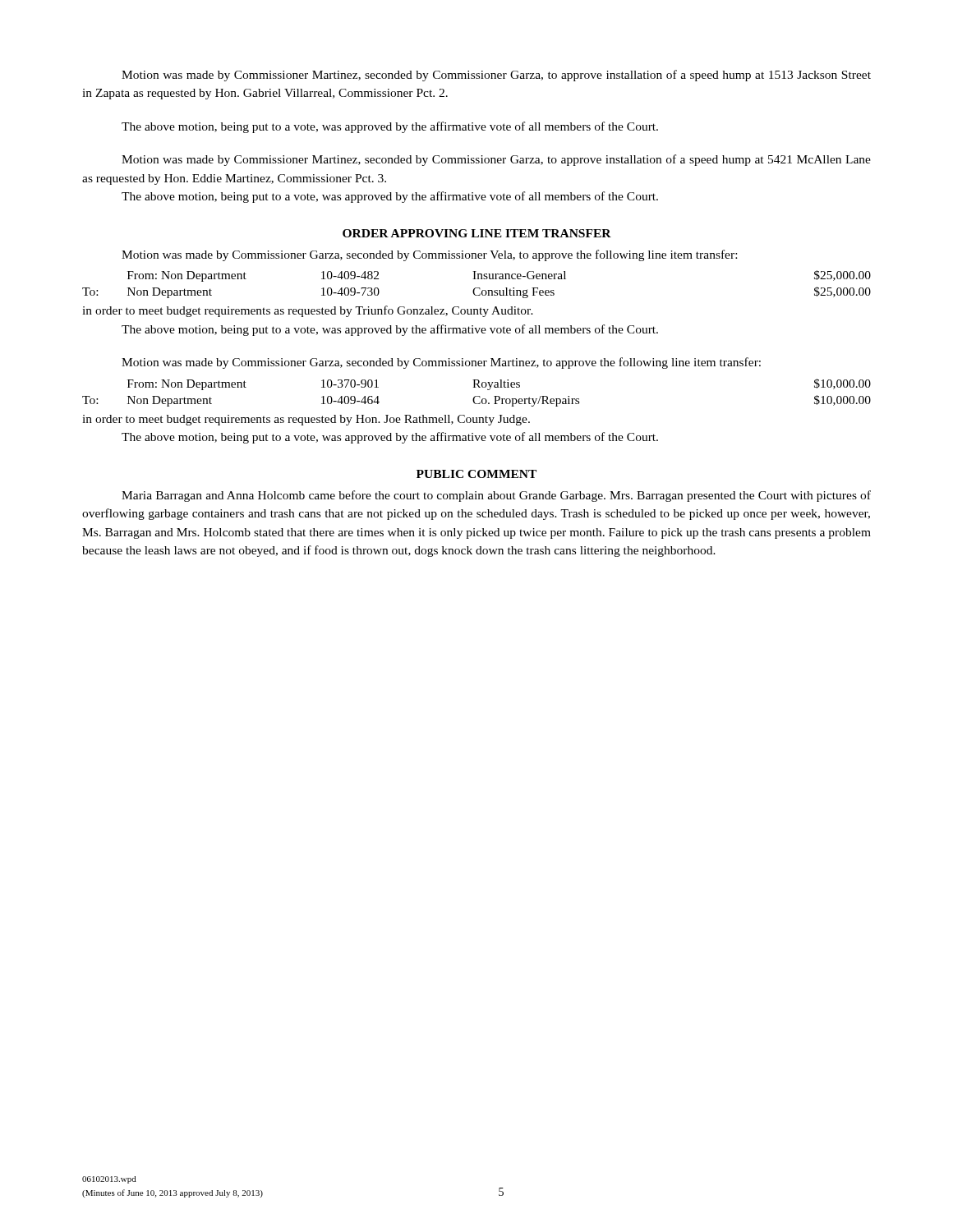
Task: Find the block starting "Maria Barragan and Anna Holcomb came before the"
Action: click(x=476, y=523)
